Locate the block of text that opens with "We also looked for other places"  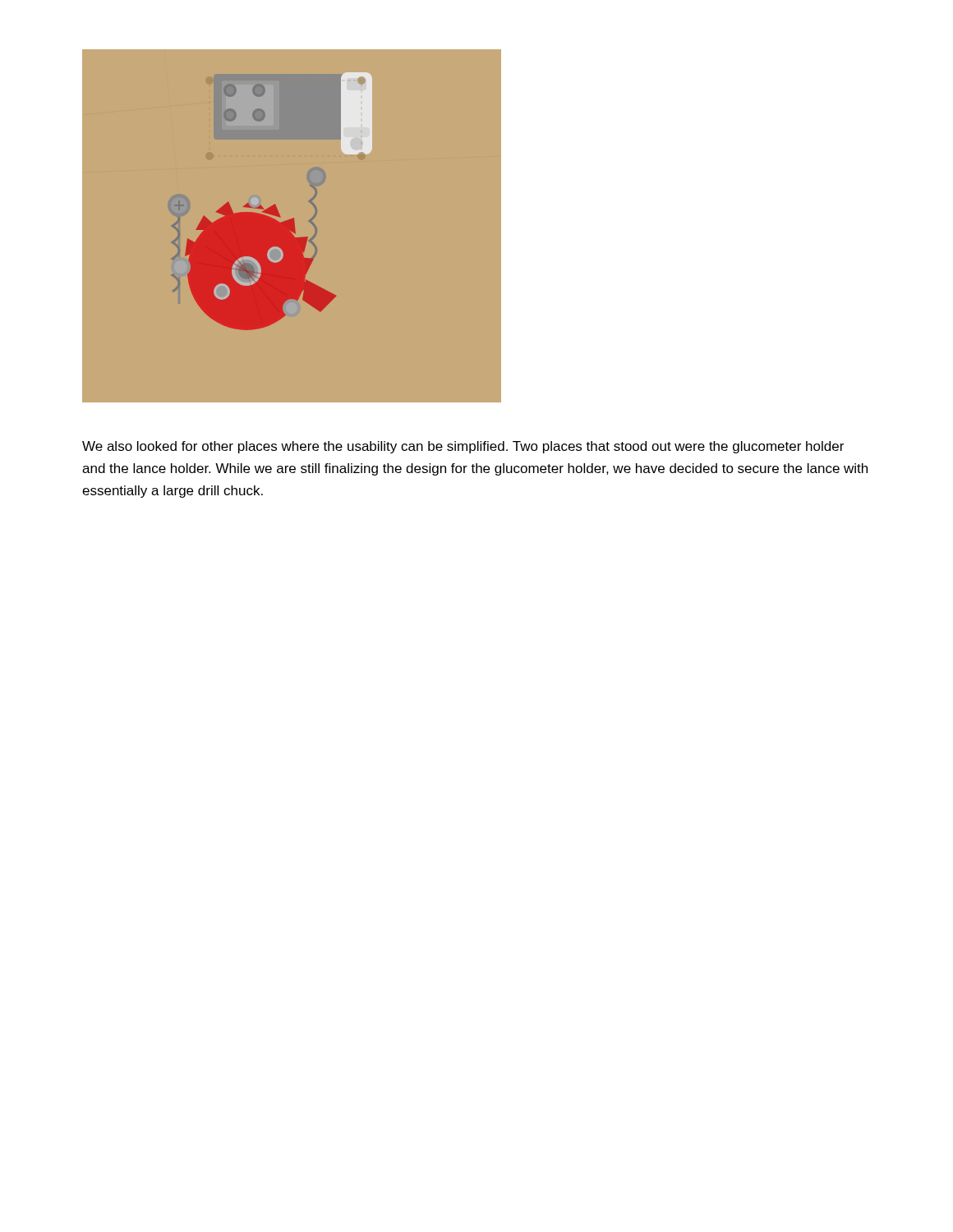point(475,469)
